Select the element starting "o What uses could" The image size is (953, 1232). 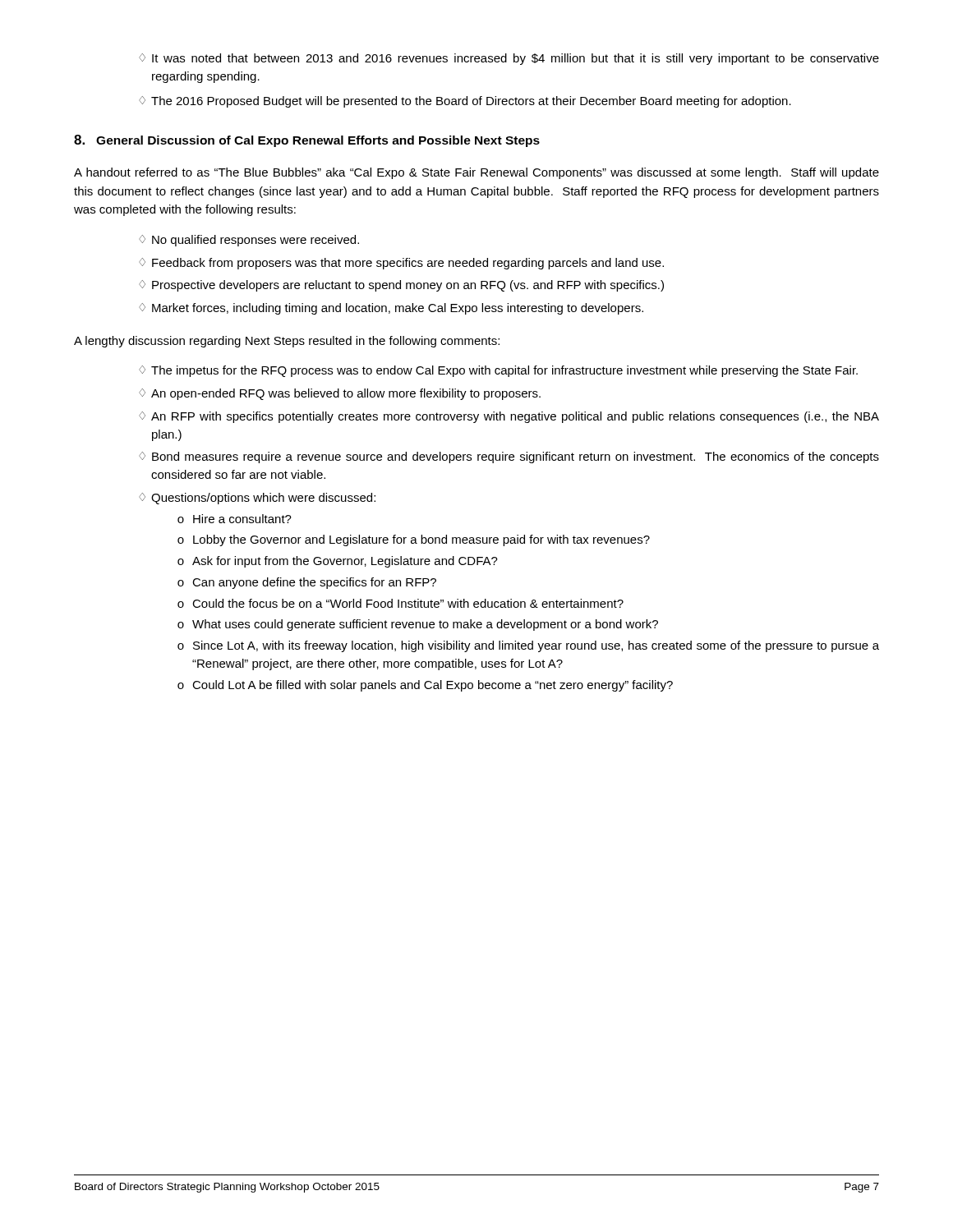pos(526,624)
